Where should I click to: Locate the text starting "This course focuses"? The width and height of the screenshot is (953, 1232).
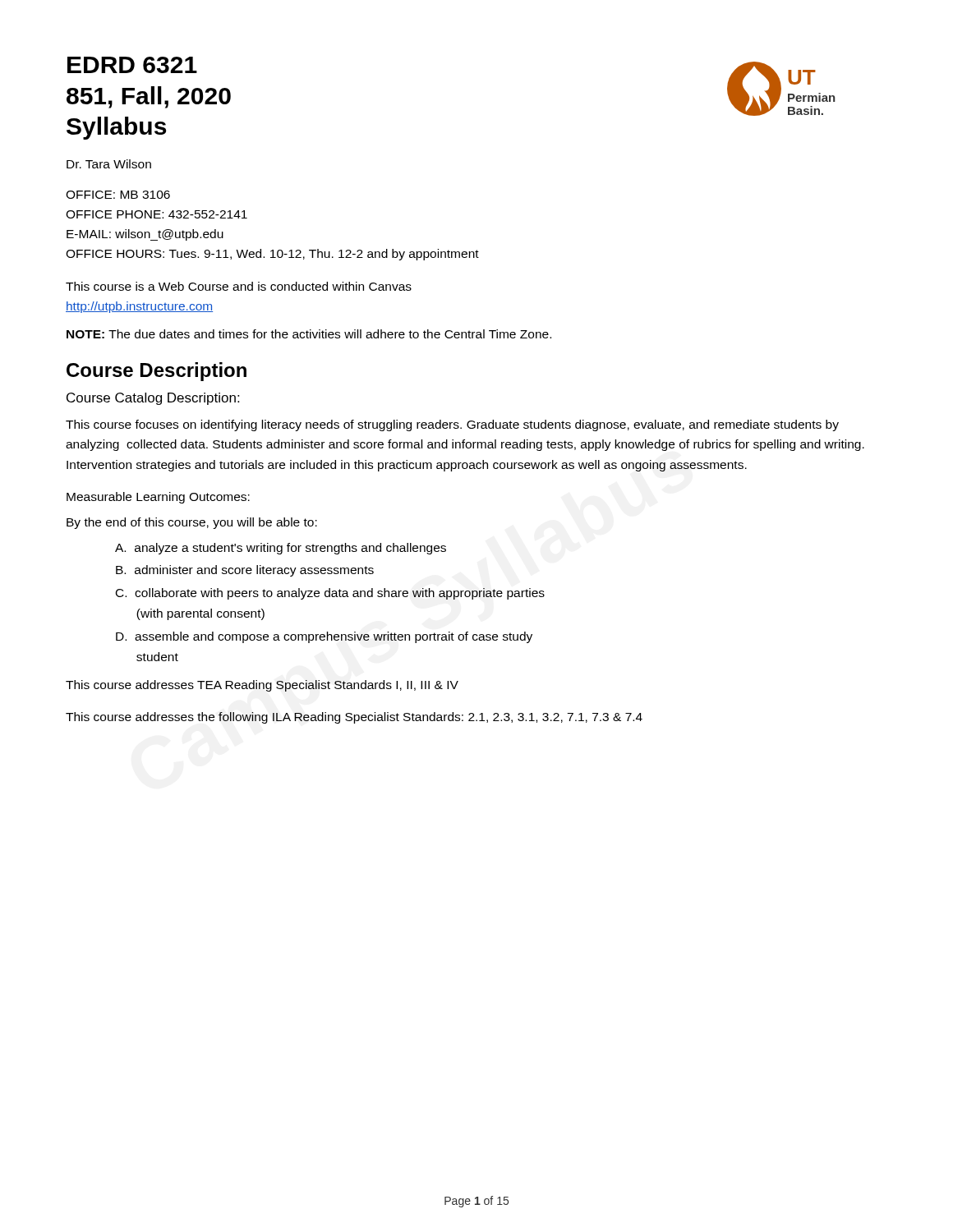(465, 444)
